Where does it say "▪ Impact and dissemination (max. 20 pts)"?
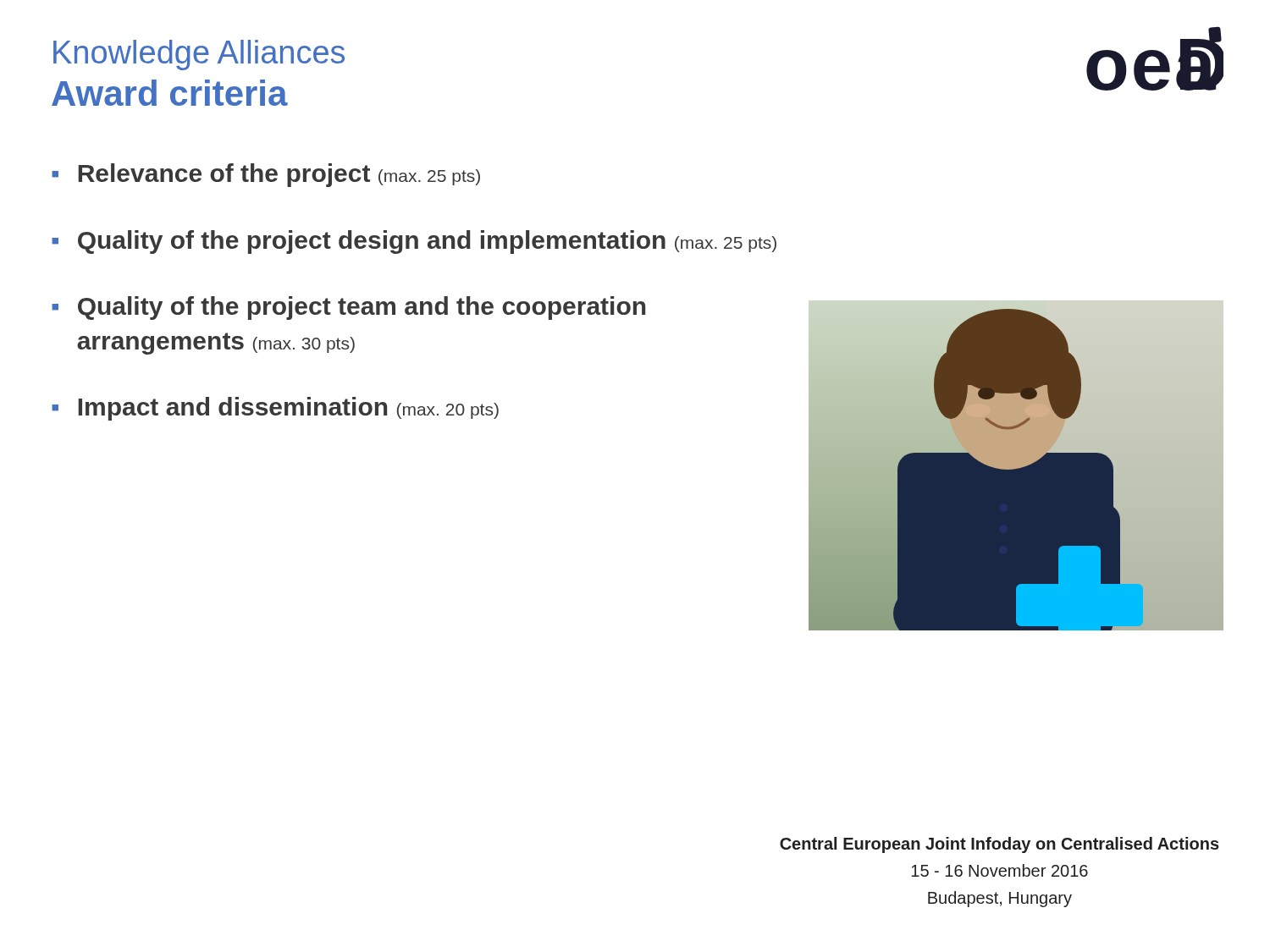The height and width of the screenshot is (952, 1270). tap(275, 407)
